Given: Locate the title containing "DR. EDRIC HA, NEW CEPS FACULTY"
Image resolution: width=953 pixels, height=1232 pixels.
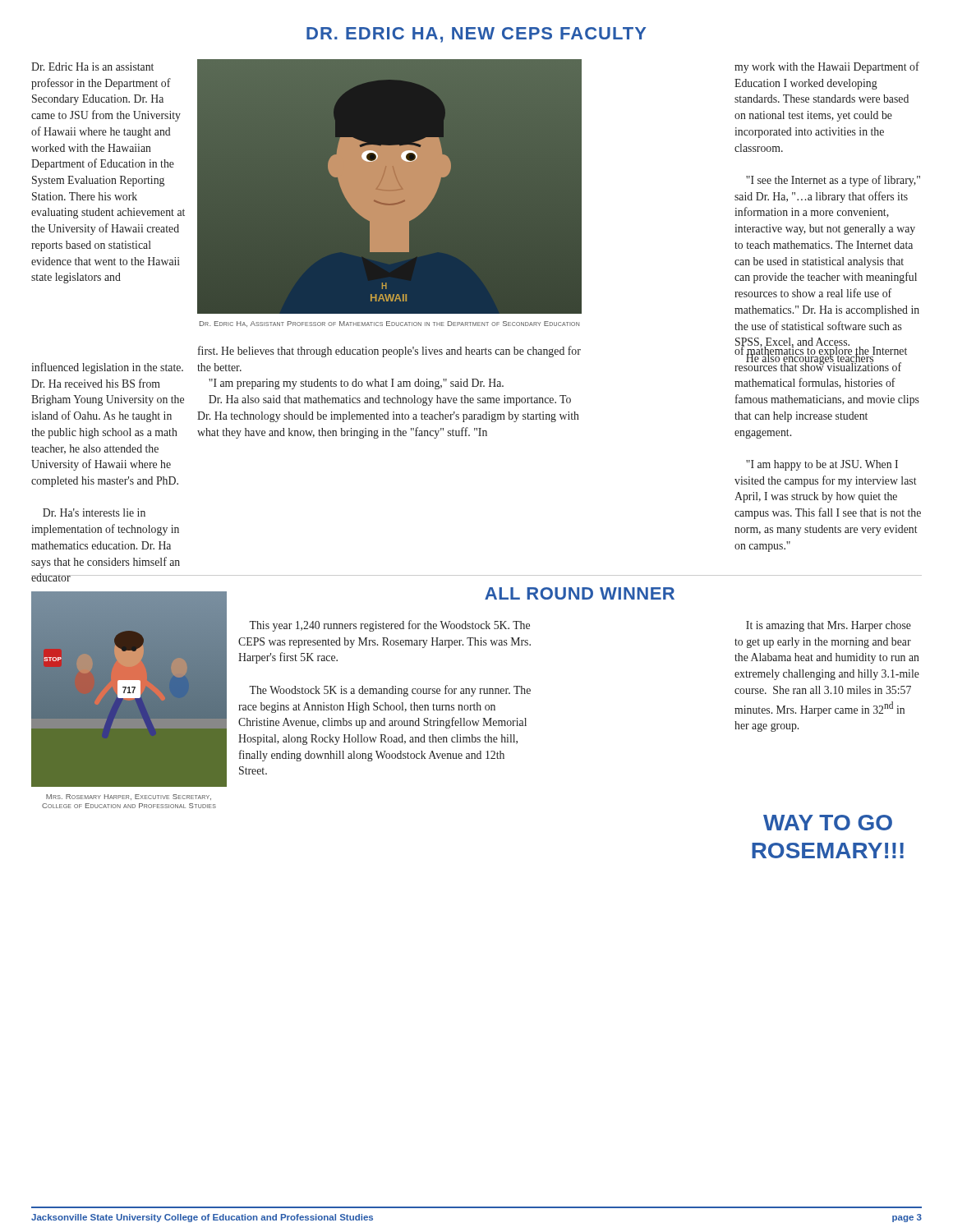Looking at the screenshot, I should tap(476, 33).
